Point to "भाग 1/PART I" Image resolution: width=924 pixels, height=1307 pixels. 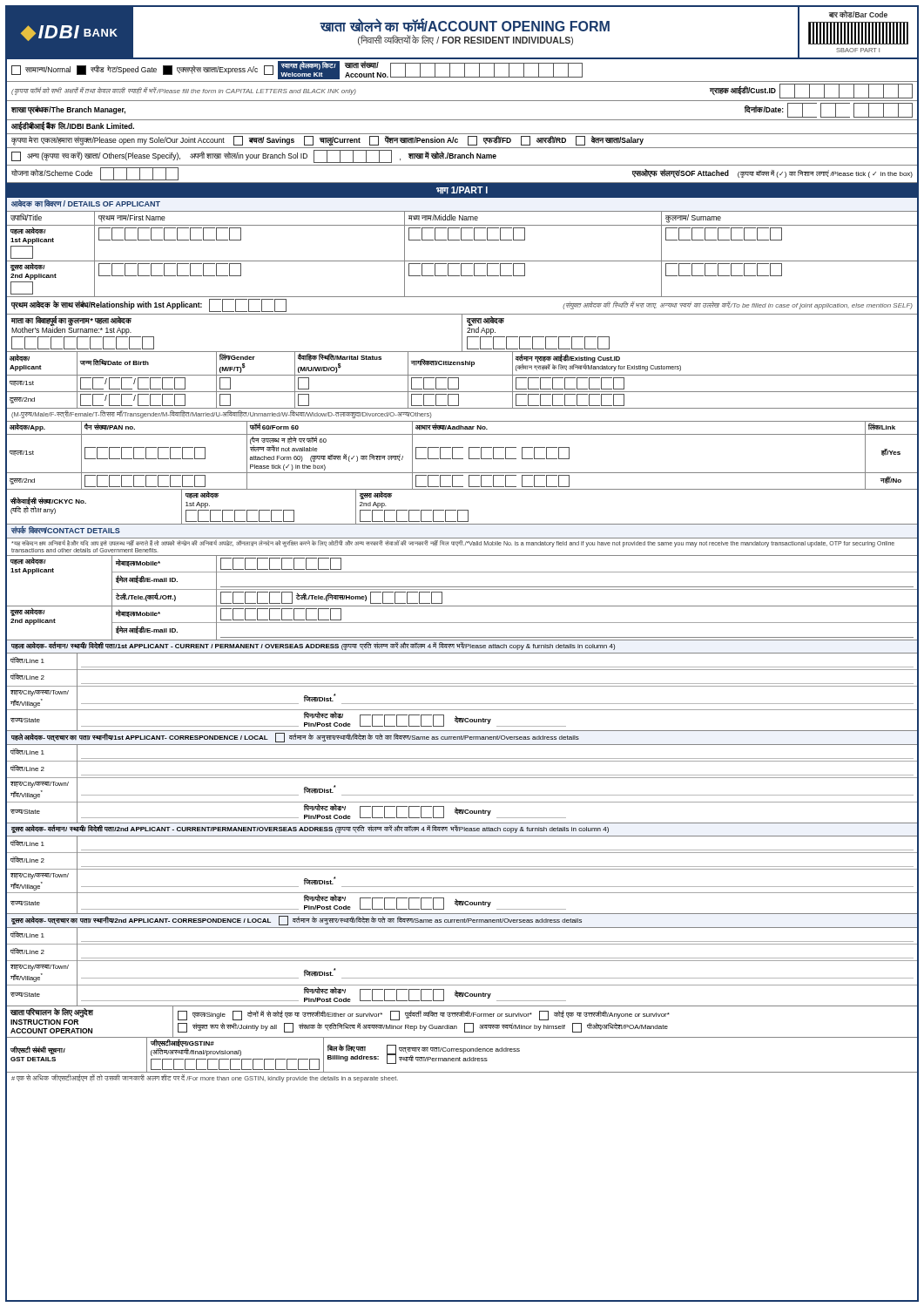462,190
